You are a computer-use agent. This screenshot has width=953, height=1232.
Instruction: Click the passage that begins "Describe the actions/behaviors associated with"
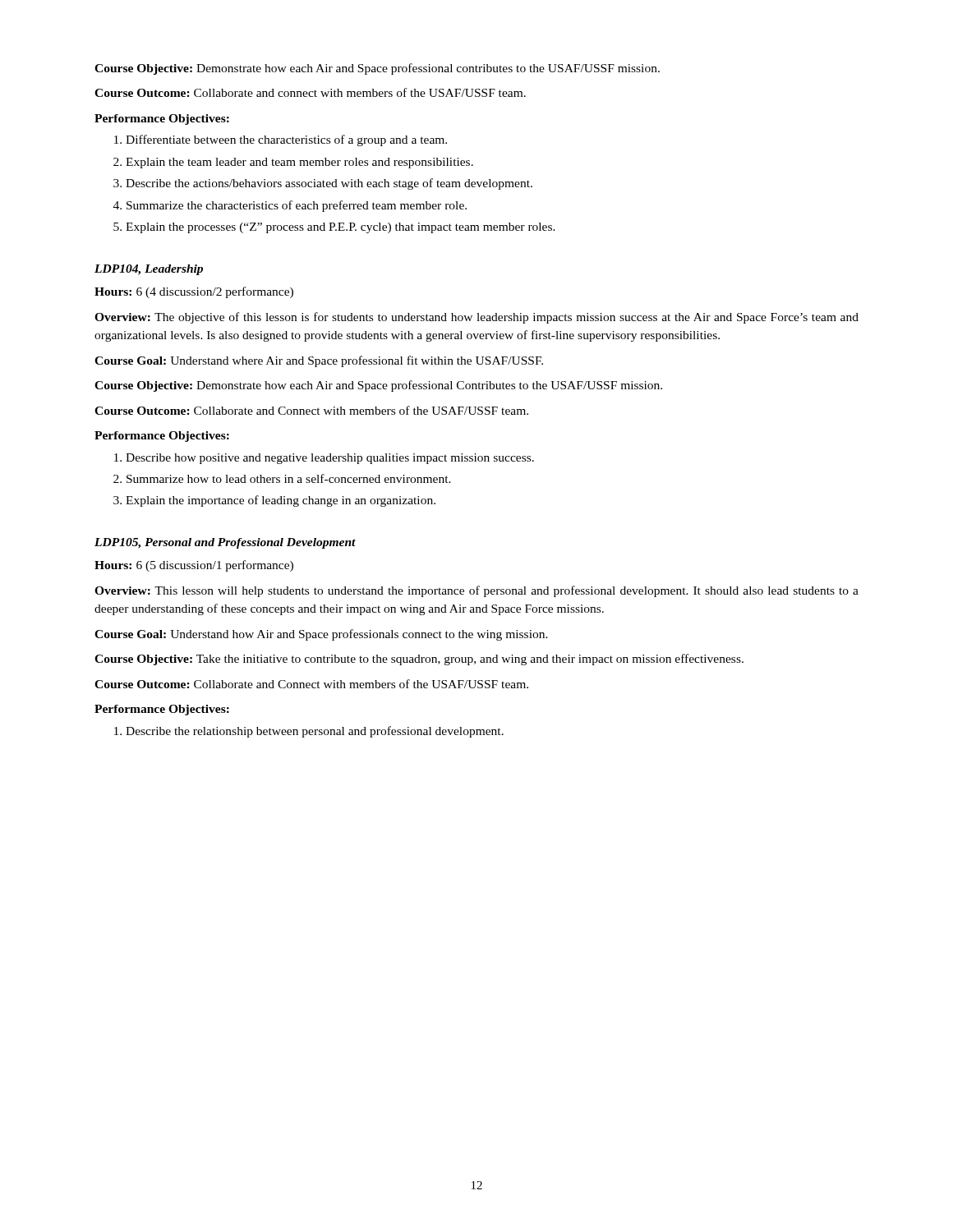492,184
